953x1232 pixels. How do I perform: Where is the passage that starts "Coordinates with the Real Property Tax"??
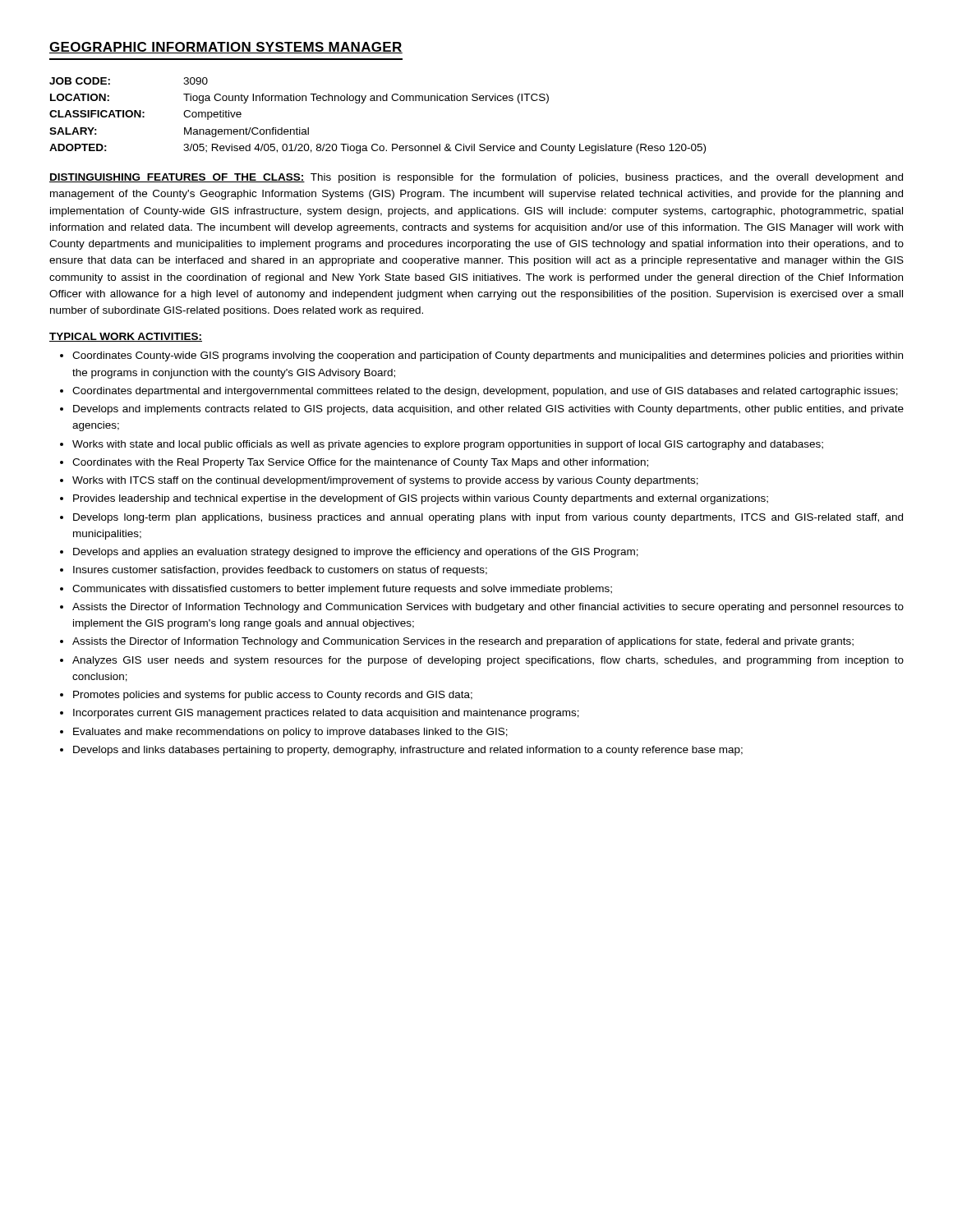point(361,462)
